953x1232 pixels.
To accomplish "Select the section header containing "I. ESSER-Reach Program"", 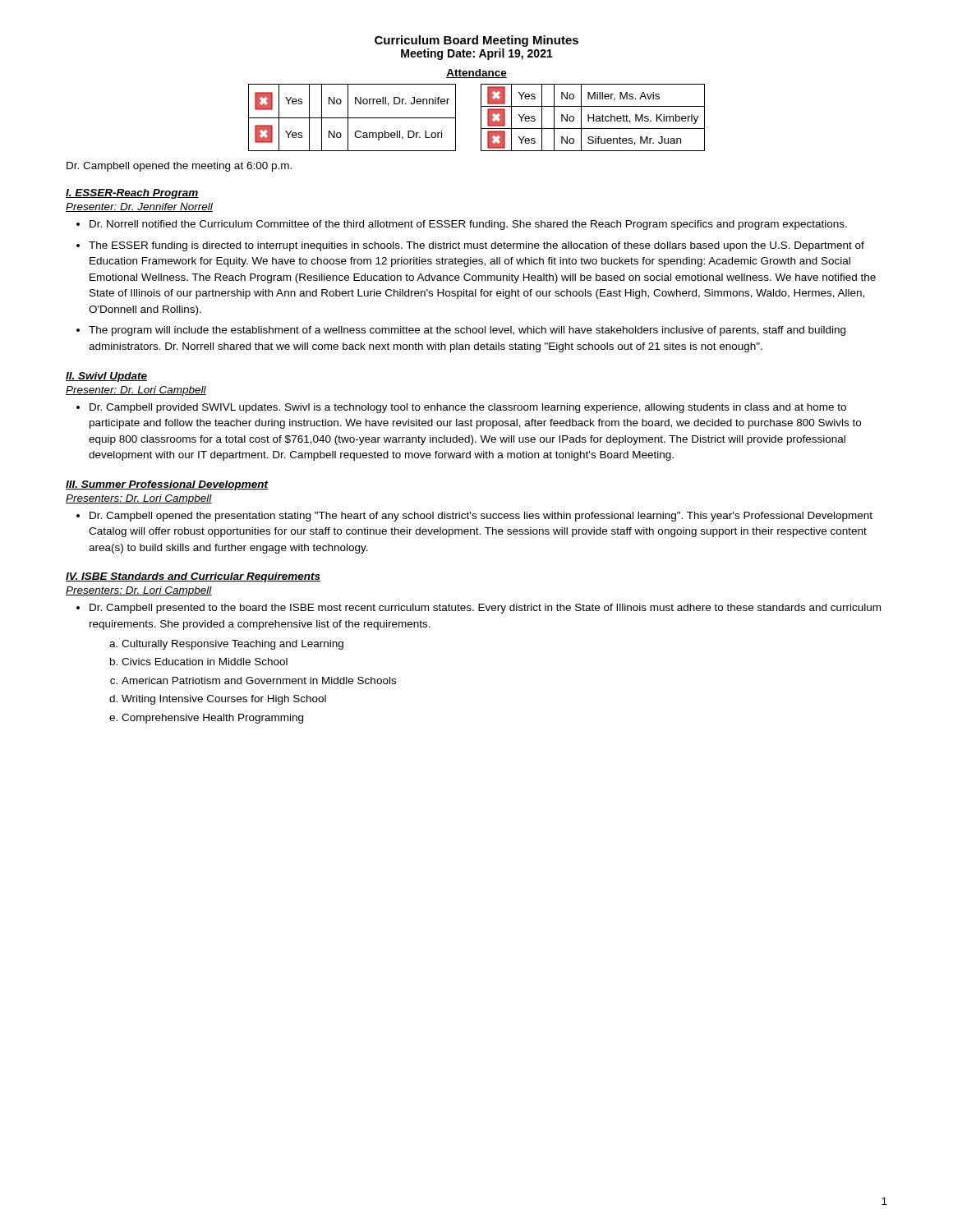I will 132,193.
